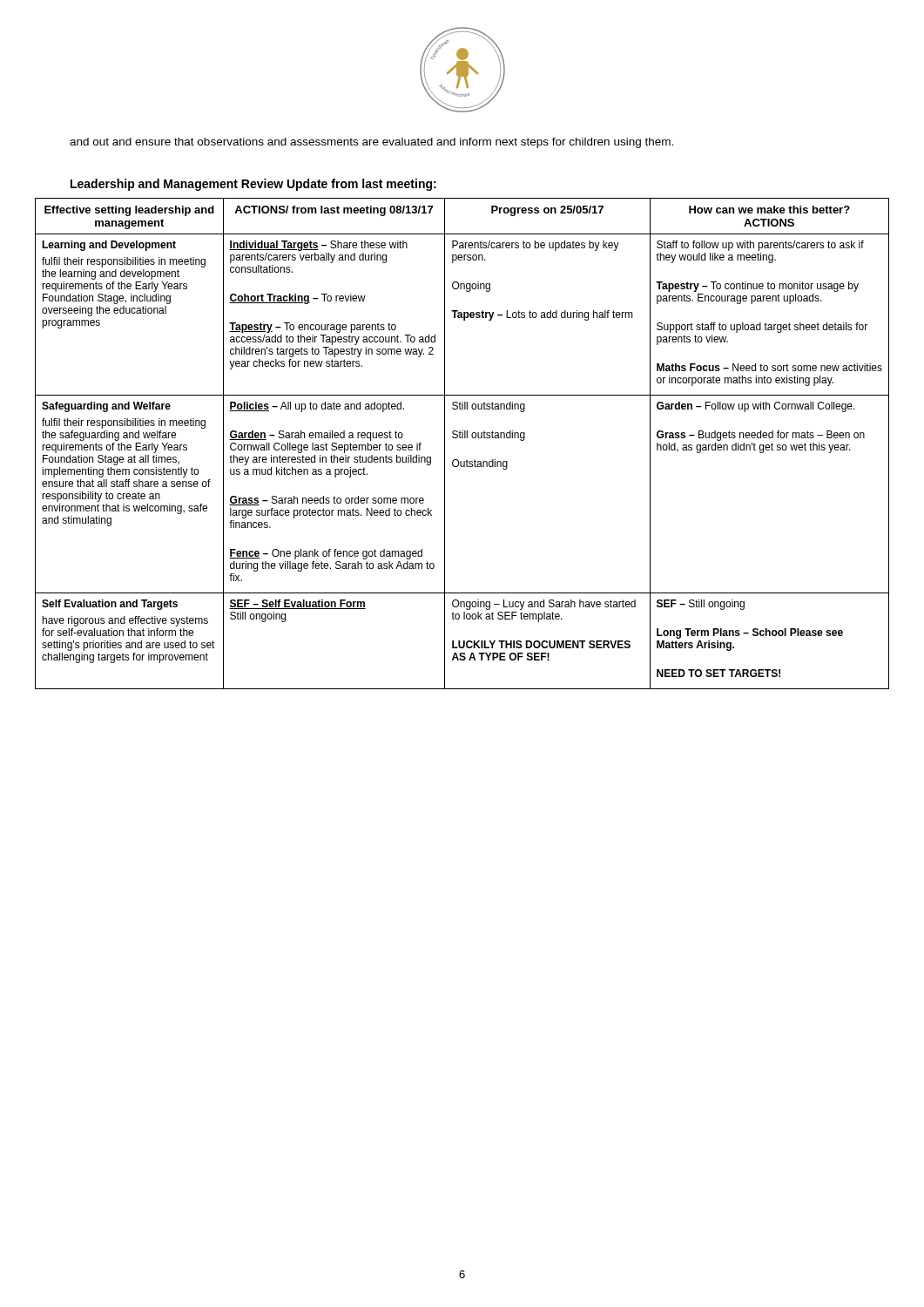The width and height of the screenshot is (924, 1307).
Task: Locate the logo
Action: tap(462, 67)
